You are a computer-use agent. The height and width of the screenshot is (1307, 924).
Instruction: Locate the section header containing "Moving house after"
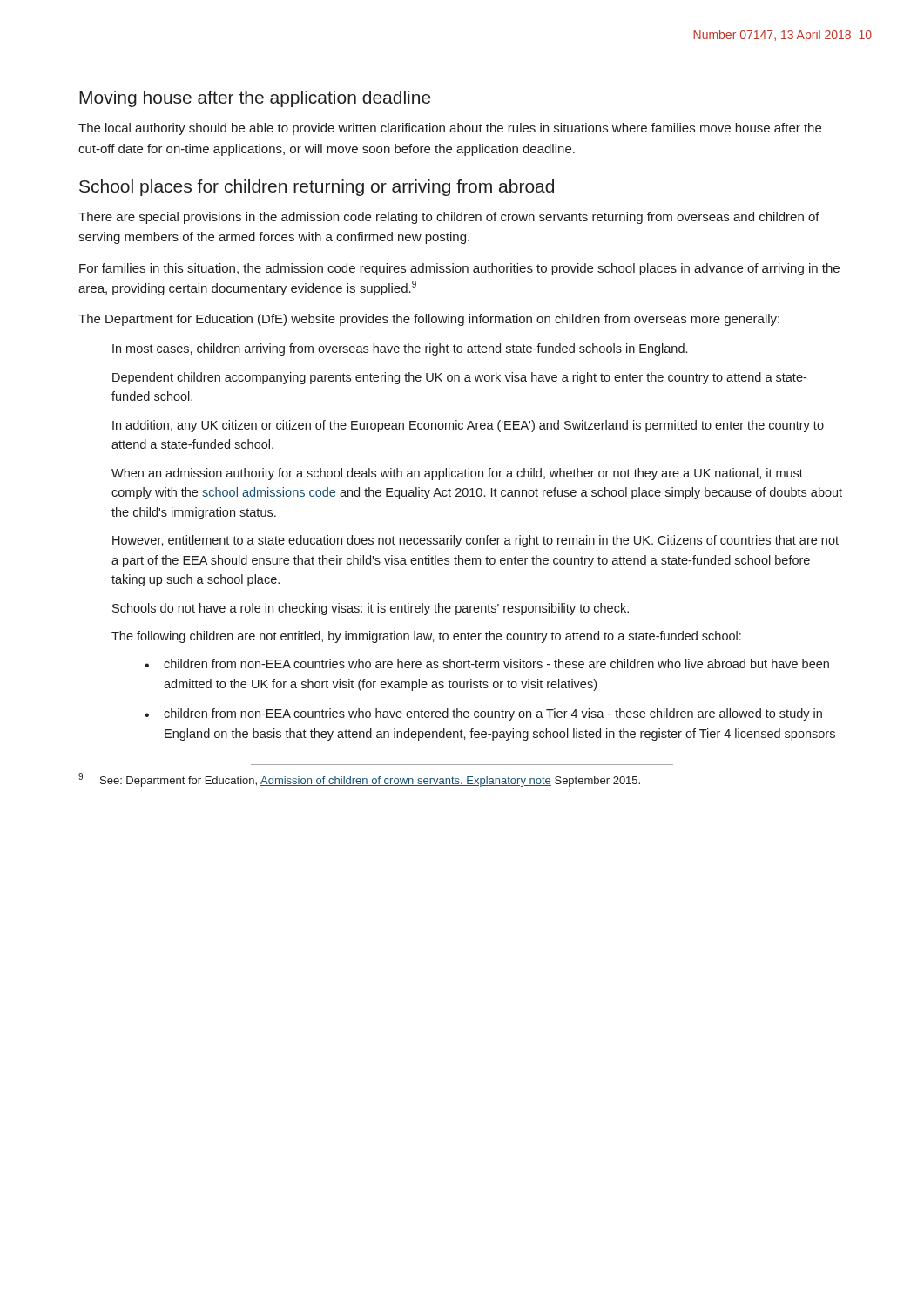point(255,97)
